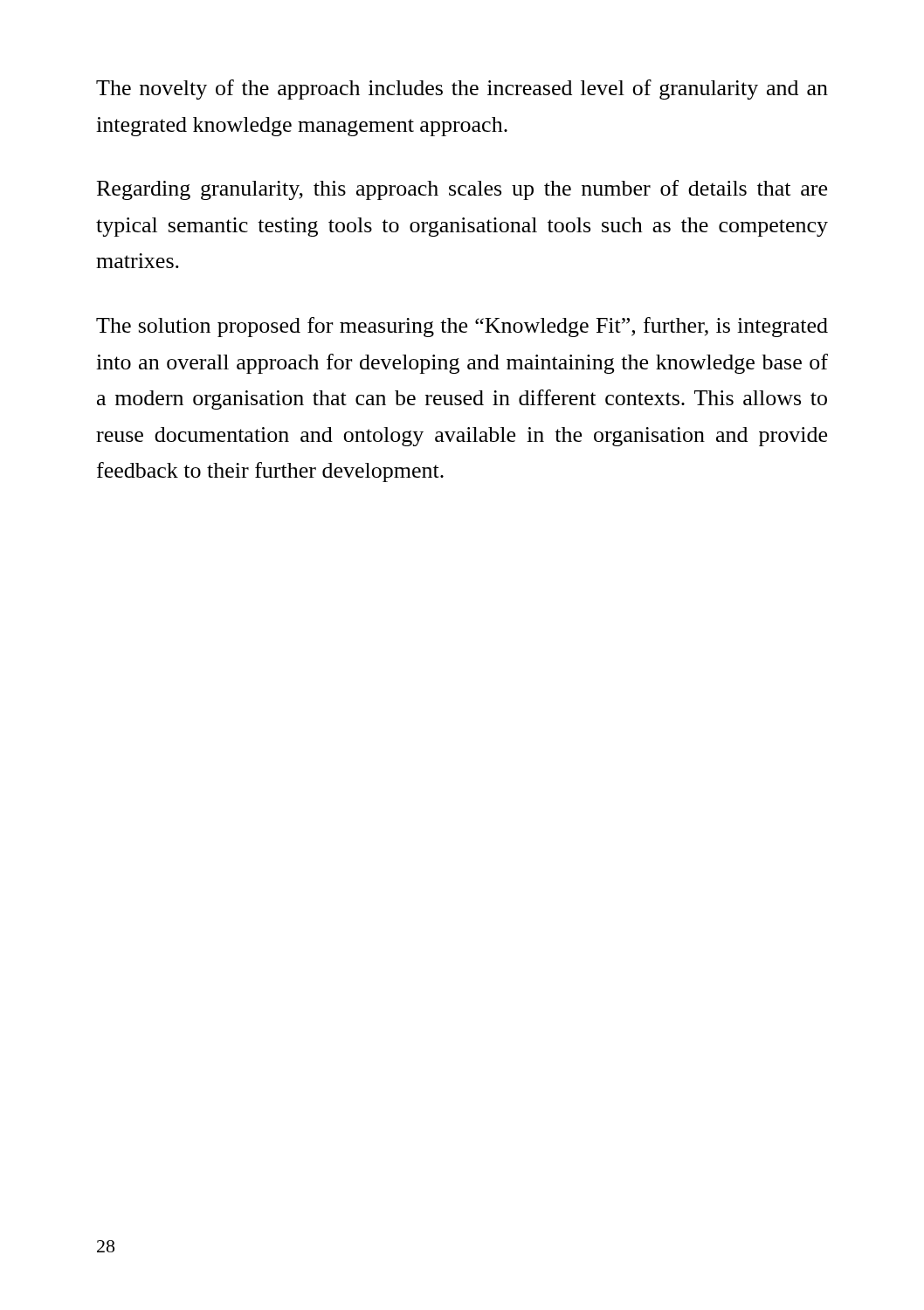Screen dimensions: 1310x924
Task: Click on the text starting "Regarding granularity, this approach scales up the number"
Action: (x=462, y=225)
